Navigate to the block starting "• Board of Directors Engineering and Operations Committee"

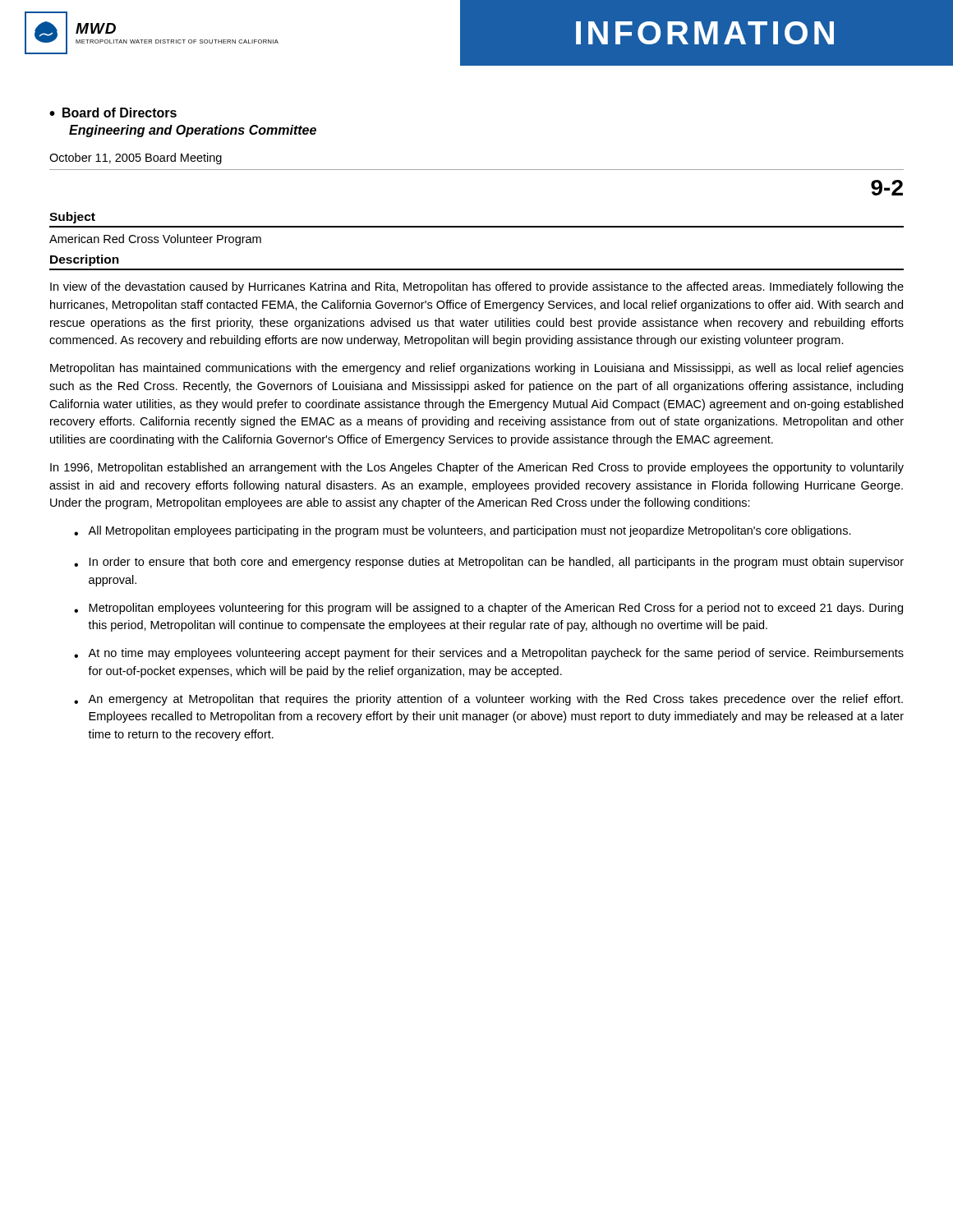click(113, 113)
